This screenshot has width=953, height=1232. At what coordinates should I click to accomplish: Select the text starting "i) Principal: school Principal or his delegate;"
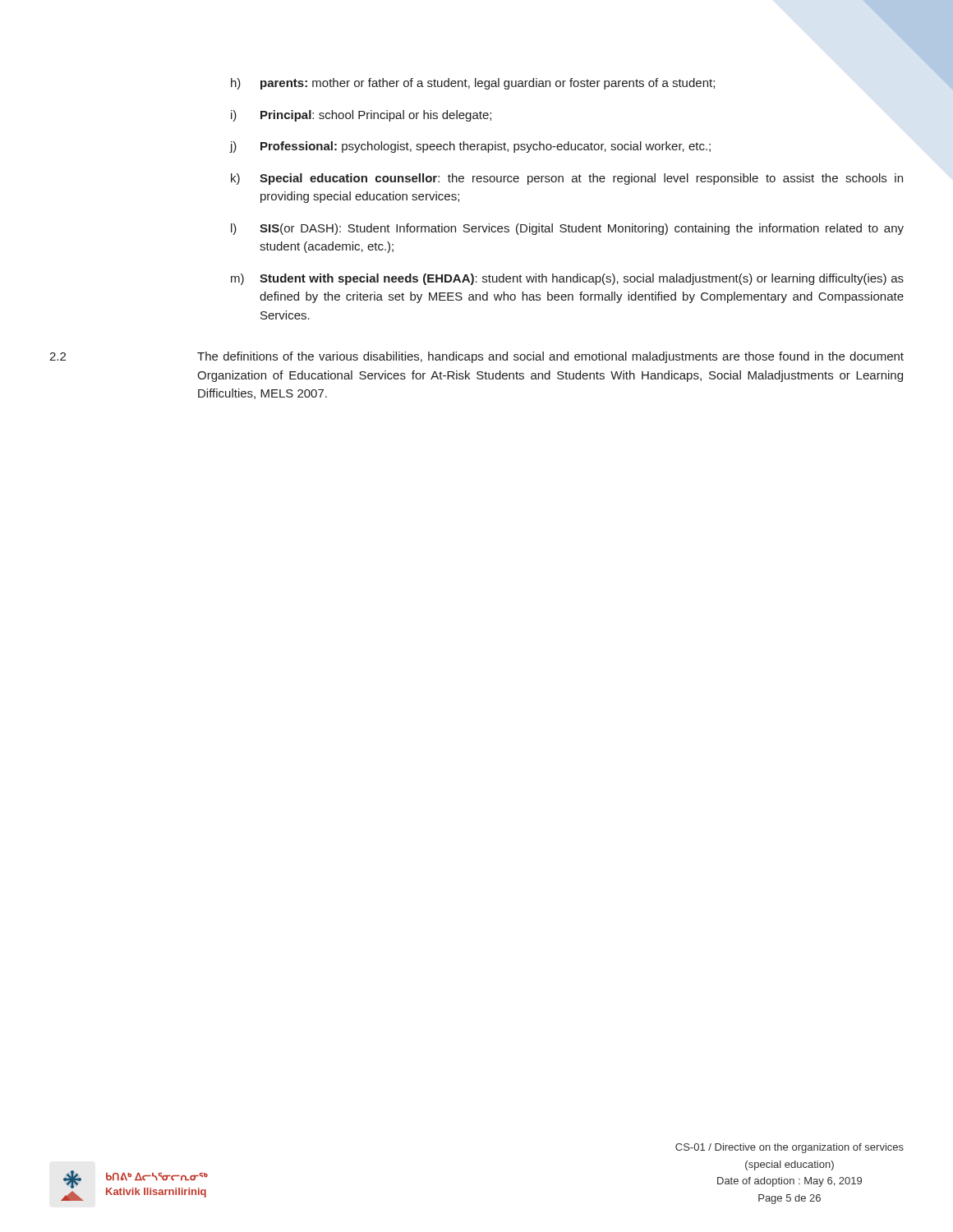pos(361,116)
